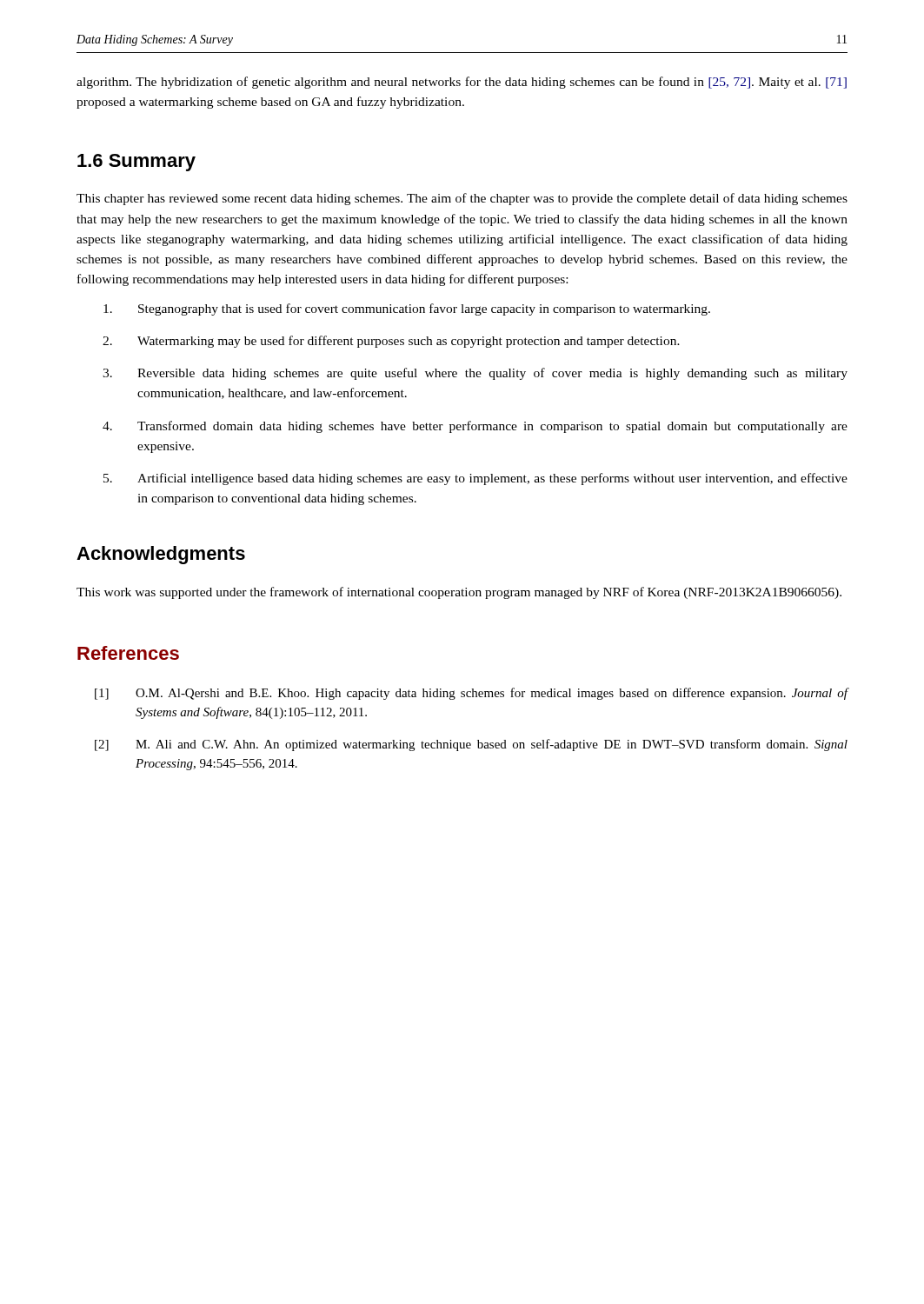Screen dimensions: 1304x924
Task: Select the text block starting "3. Reversible data hiding schemes"
Action: (462, 383)
